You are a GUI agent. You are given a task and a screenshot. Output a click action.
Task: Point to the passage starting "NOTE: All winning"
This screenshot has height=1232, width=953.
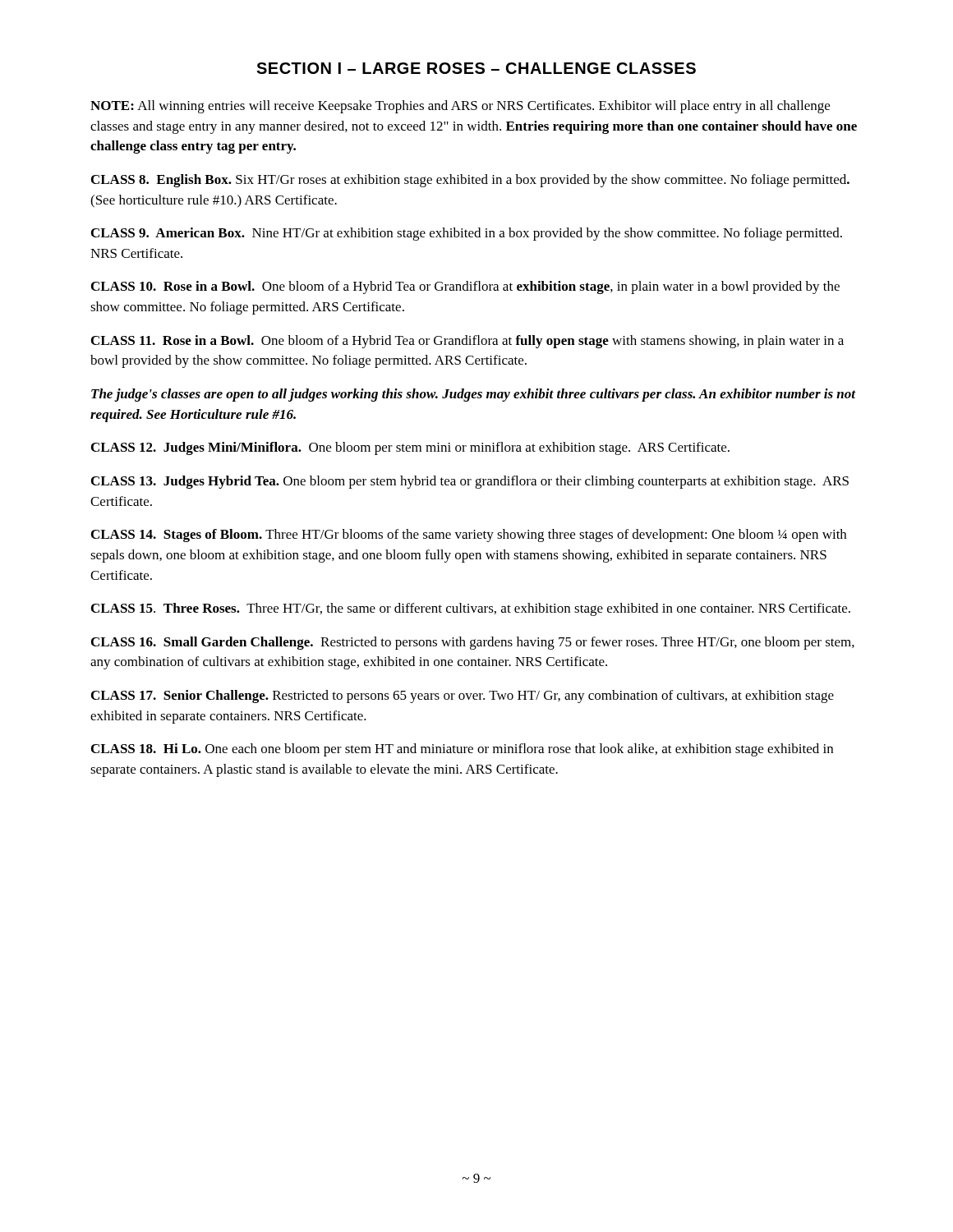(x=474, y=126)
